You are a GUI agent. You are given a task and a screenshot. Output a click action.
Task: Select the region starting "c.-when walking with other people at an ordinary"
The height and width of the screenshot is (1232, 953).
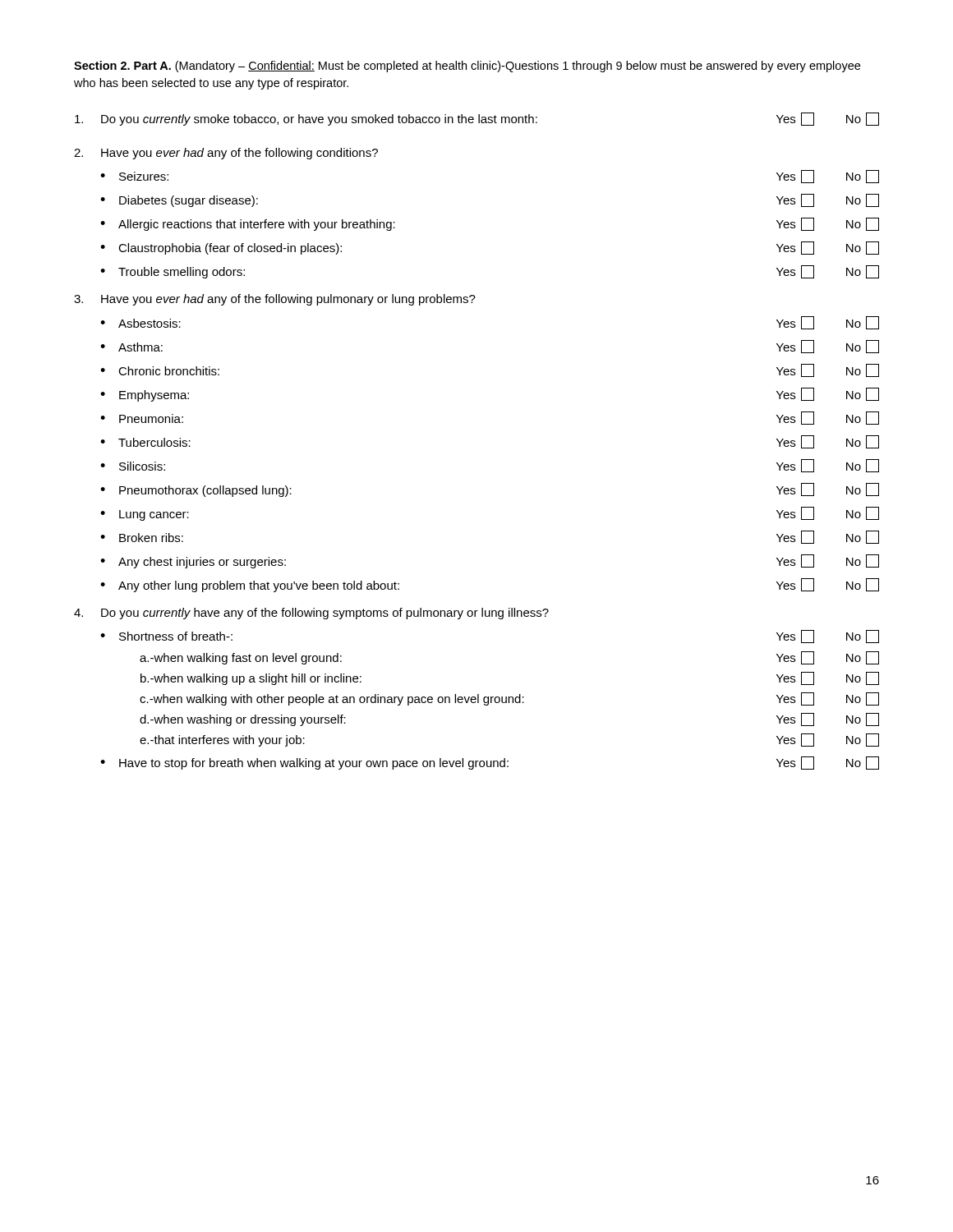[509, 699]
